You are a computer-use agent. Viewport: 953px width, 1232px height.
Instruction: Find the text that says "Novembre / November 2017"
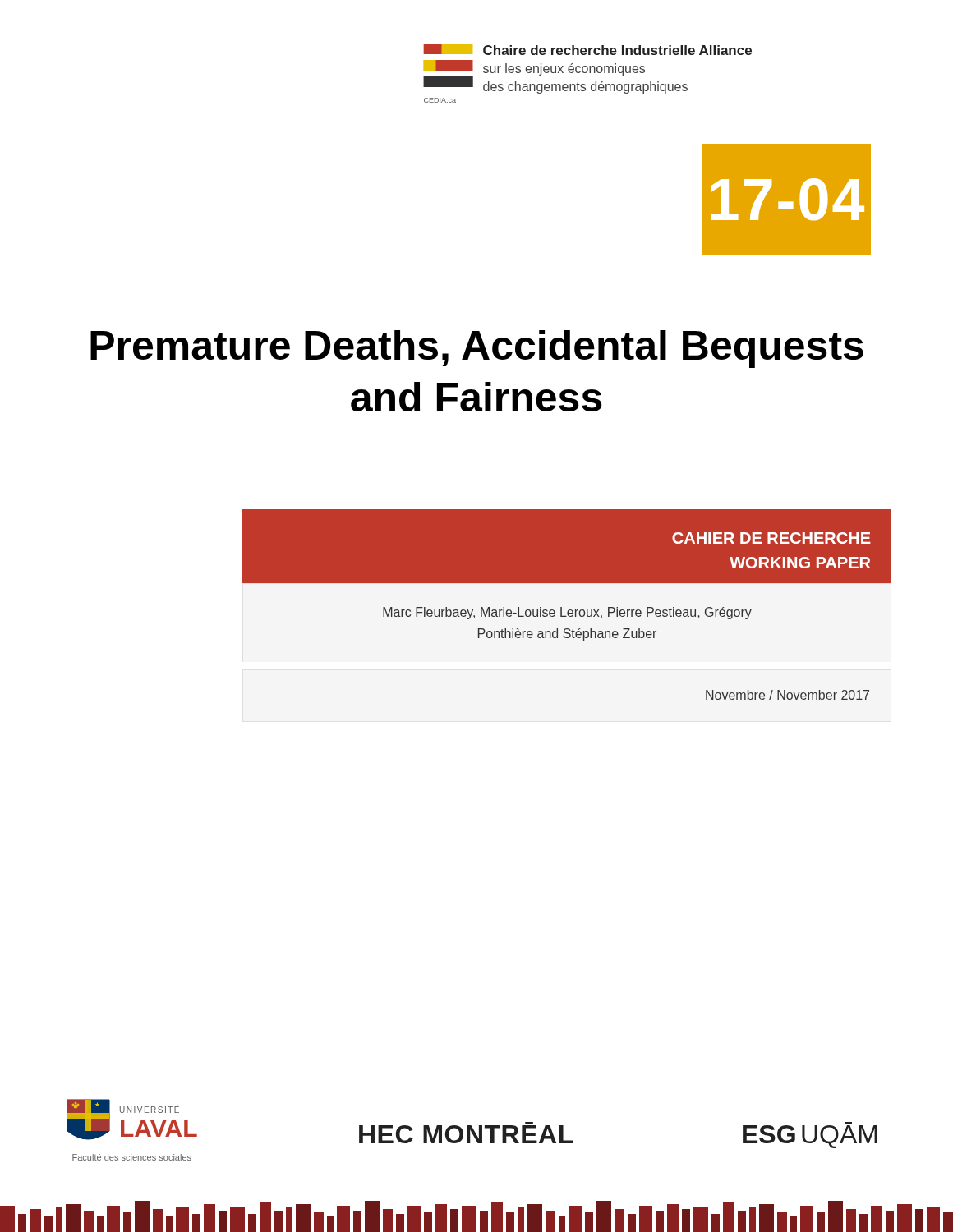tap(787, 695)
